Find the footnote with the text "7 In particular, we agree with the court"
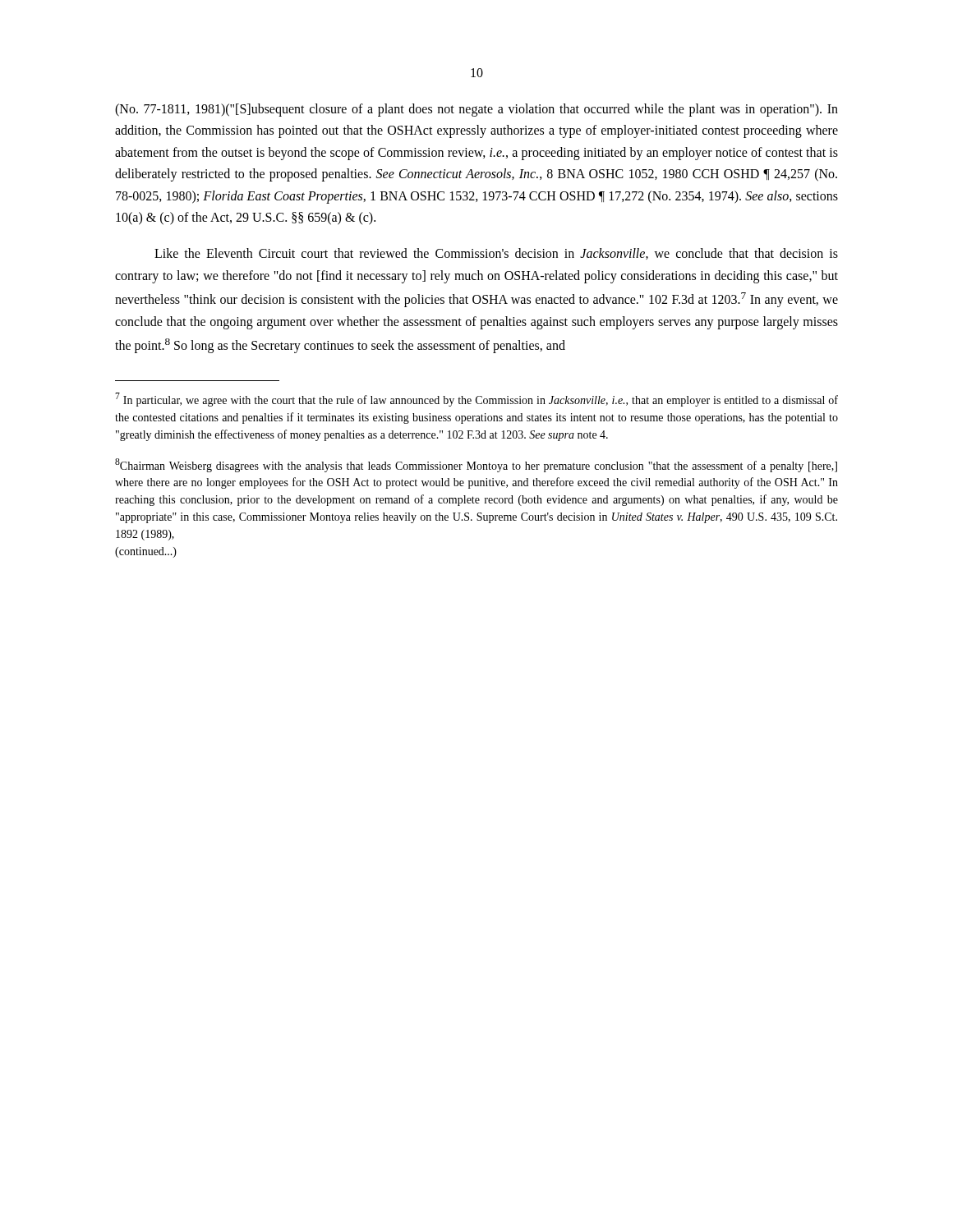Viewport: 953px width, 1232px height. pos(476,416)
